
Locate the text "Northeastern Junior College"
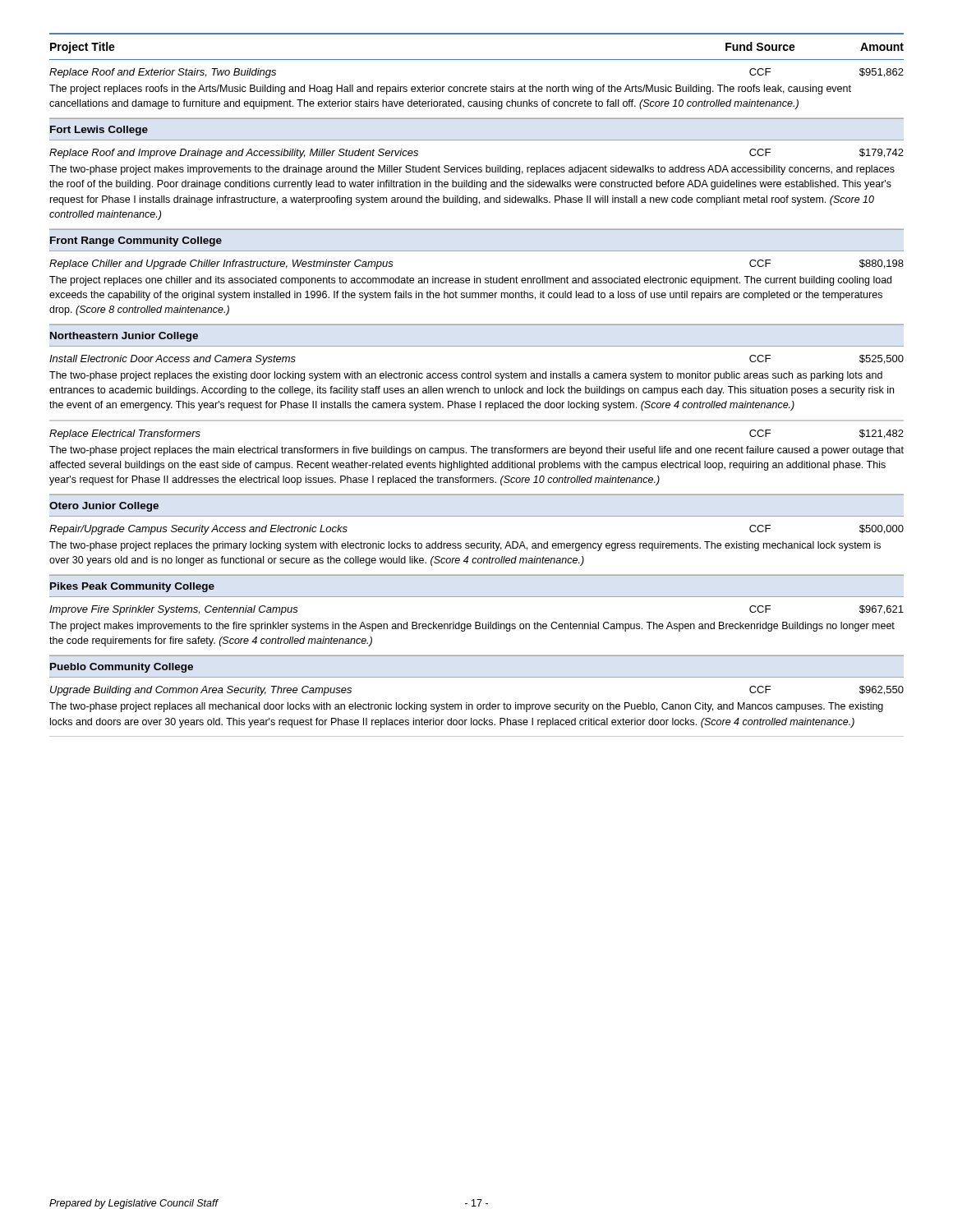pyautogui.click(x=124, y=336)
